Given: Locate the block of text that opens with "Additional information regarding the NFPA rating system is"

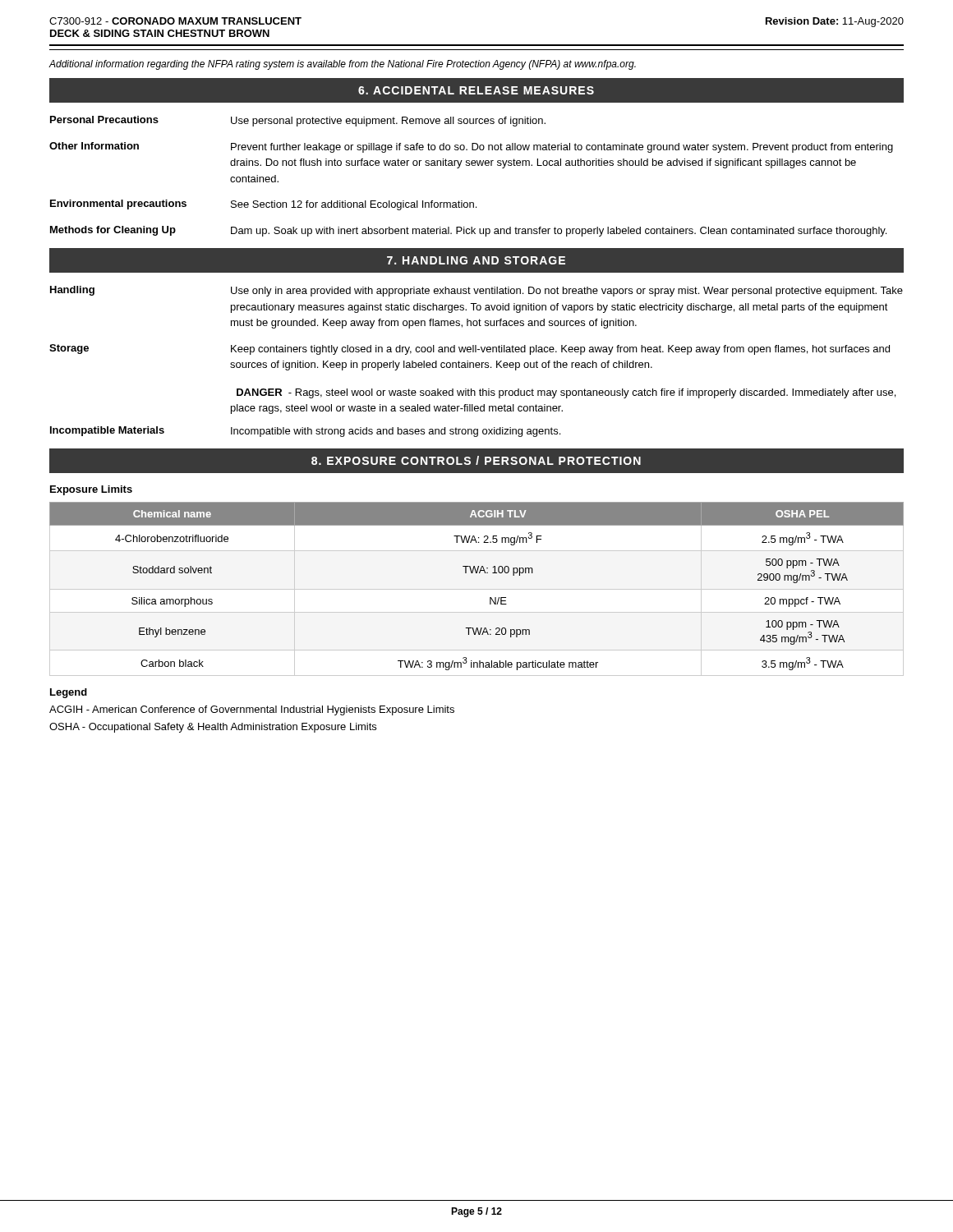Looking at the screenshot, I should coord(343,64).
